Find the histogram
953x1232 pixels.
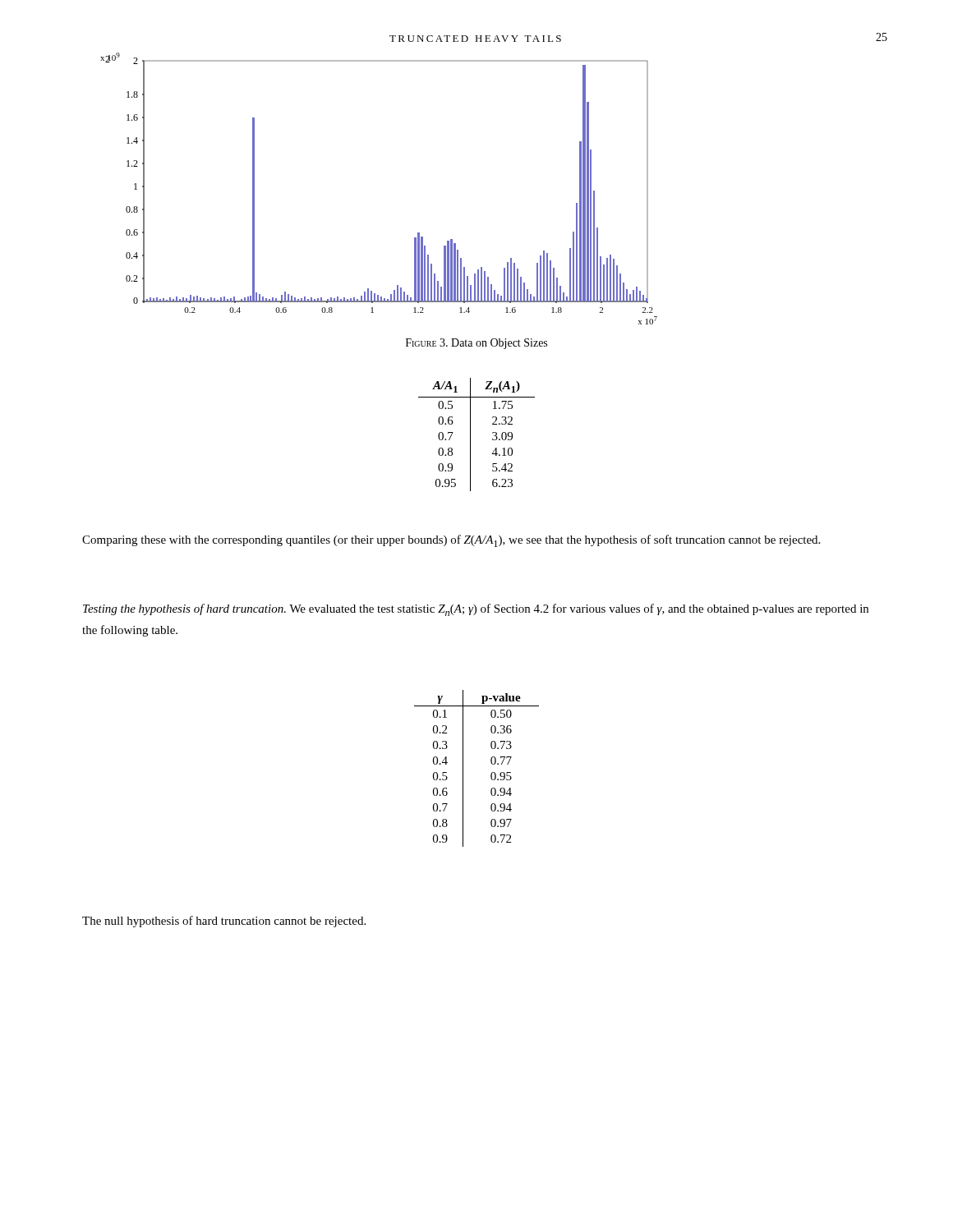[x=386, y=193]
